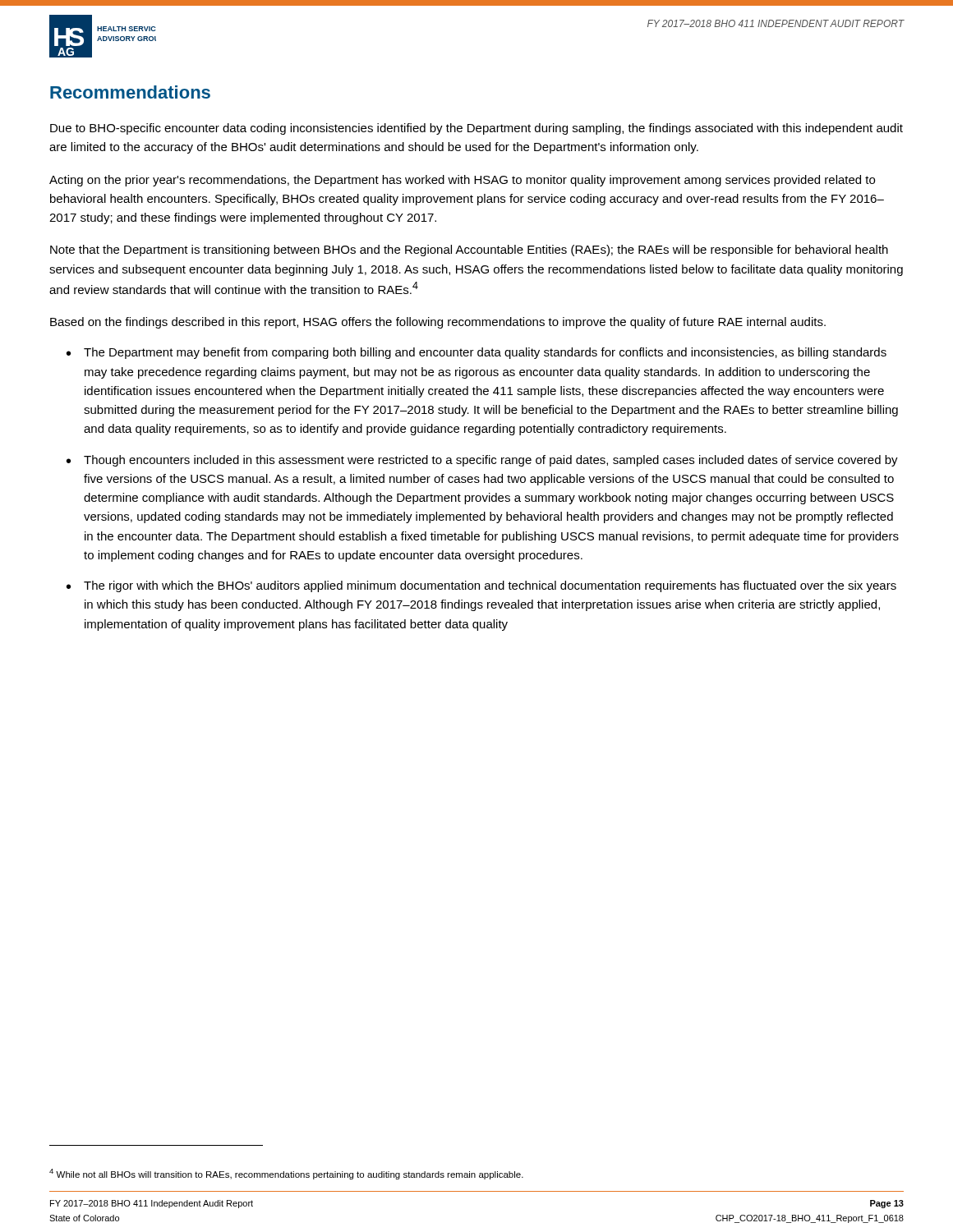Select the list item containing "• Though encounters included in"
953x1232 pixels.
pyautogui.click(x=485, y=507)
